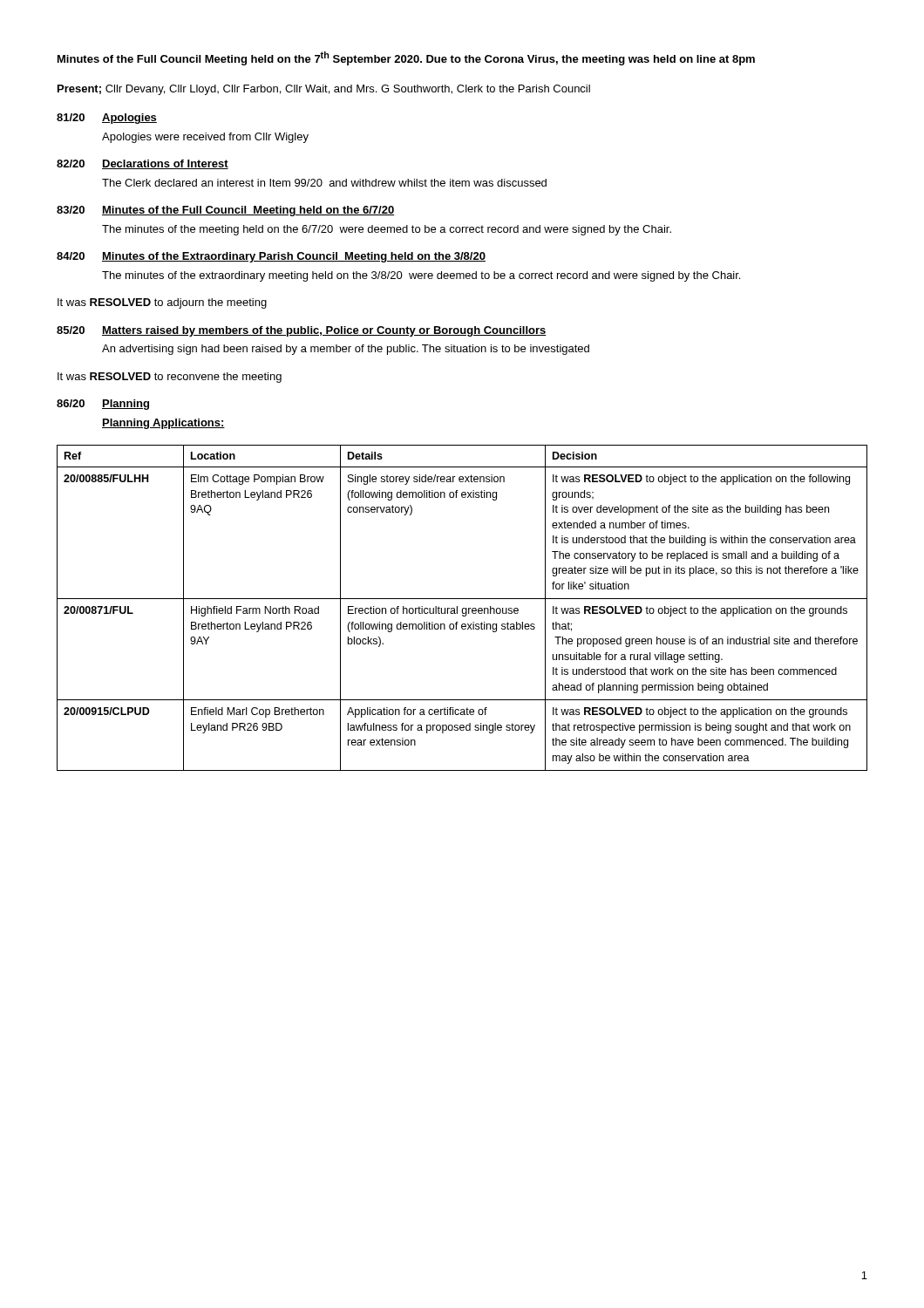Locate the text starting "82/20 Declarations of Interest"
This screenshot has height=1308, width=924.
point(462,173)
